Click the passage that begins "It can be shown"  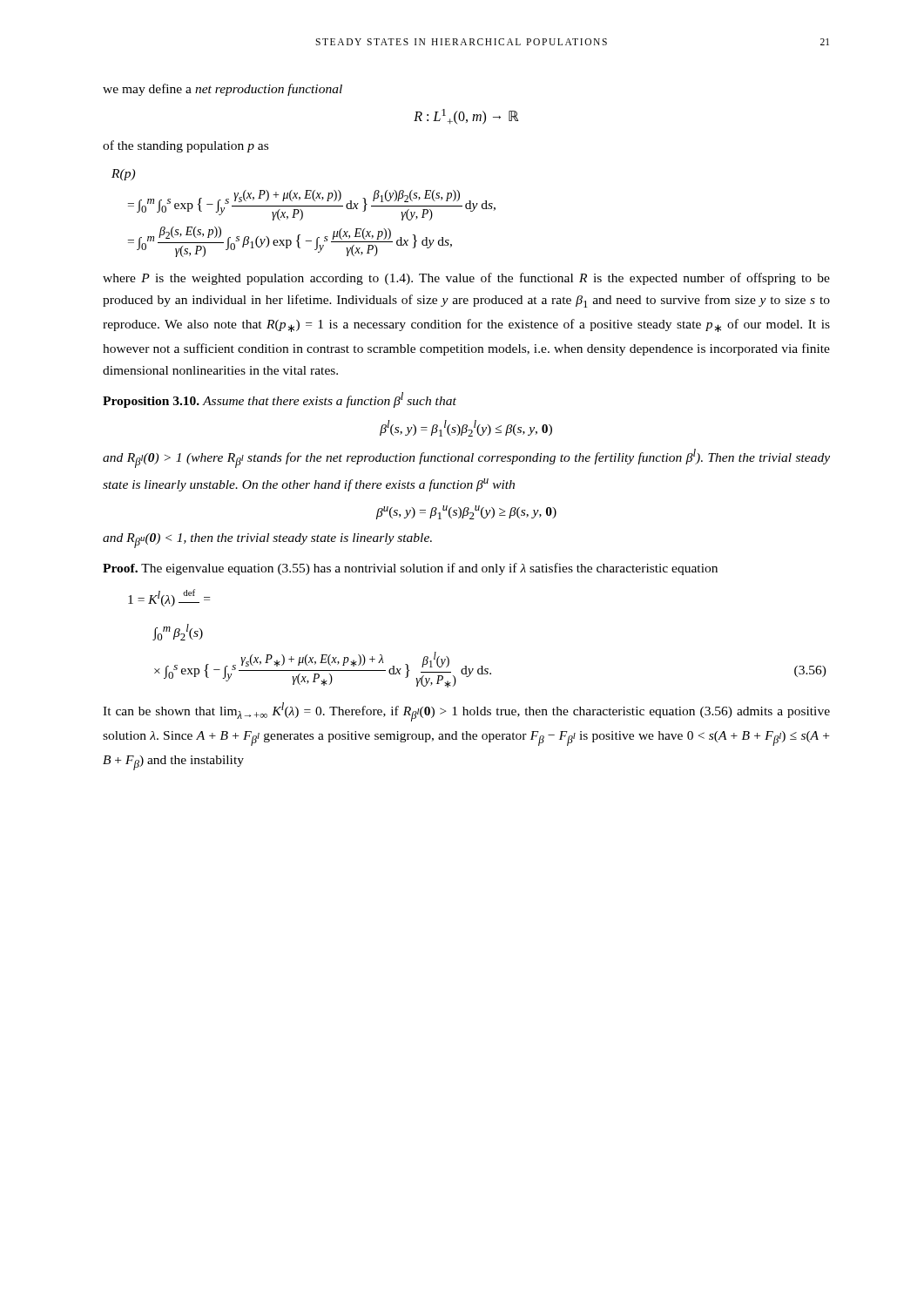point(466,735)
